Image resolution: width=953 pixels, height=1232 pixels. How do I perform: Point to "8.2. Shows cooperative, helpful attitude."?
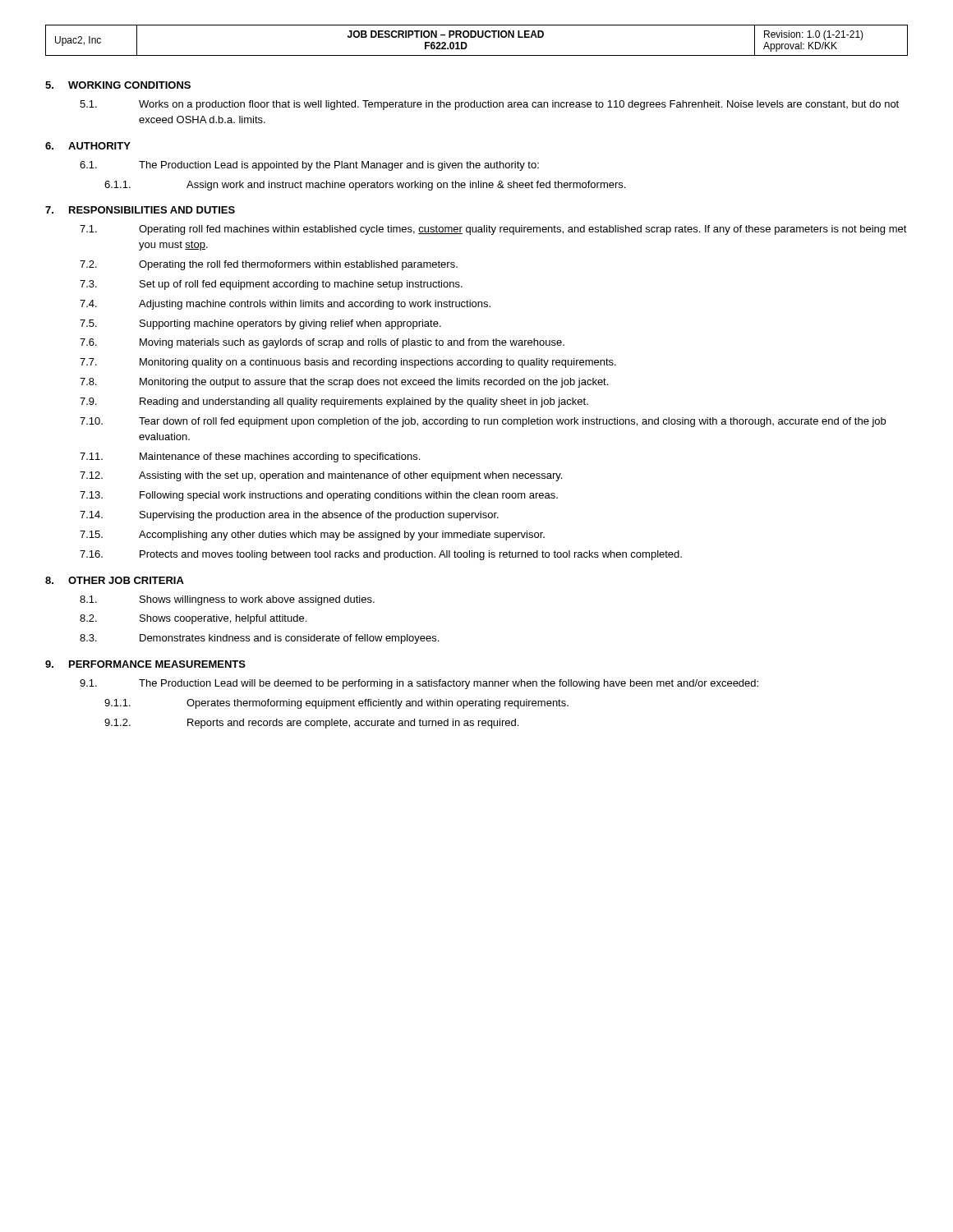tap(193, 619)
